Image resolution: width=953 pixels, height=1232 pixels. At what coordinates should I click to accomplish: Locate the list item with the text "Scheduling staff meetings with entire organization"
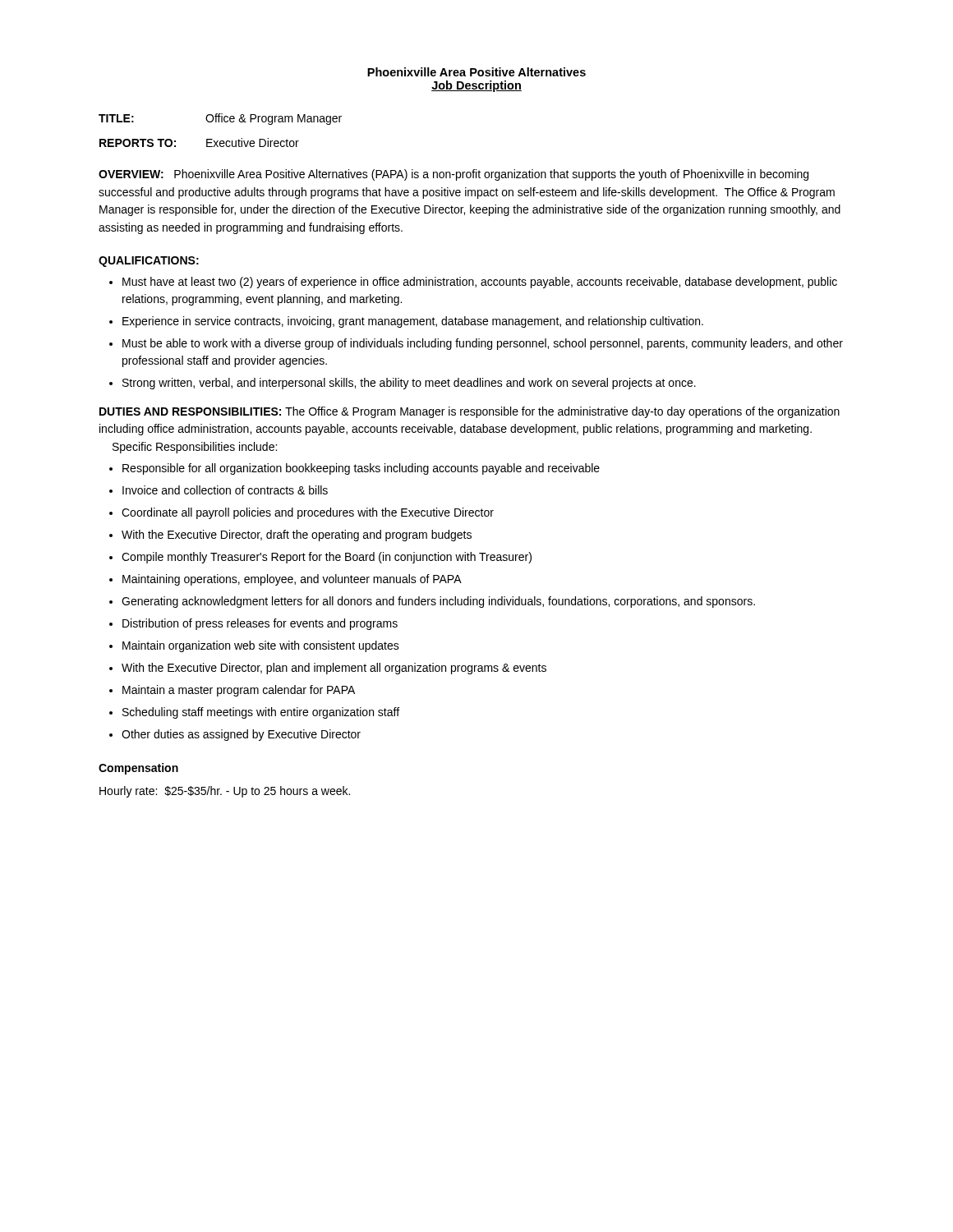(260, 712)
